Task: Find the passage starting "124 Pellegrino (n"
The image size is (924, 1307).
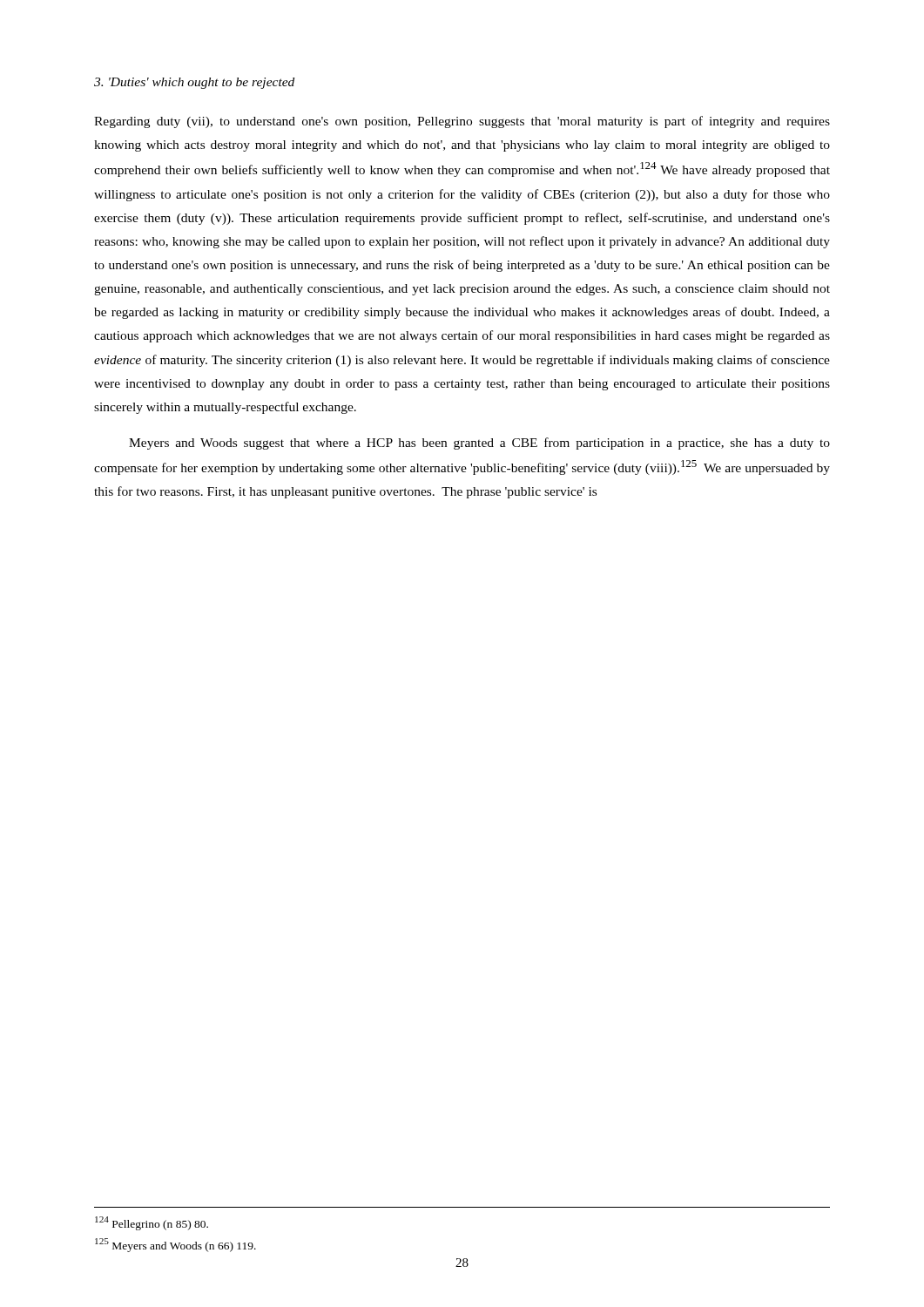Action: click(152, 1223)
